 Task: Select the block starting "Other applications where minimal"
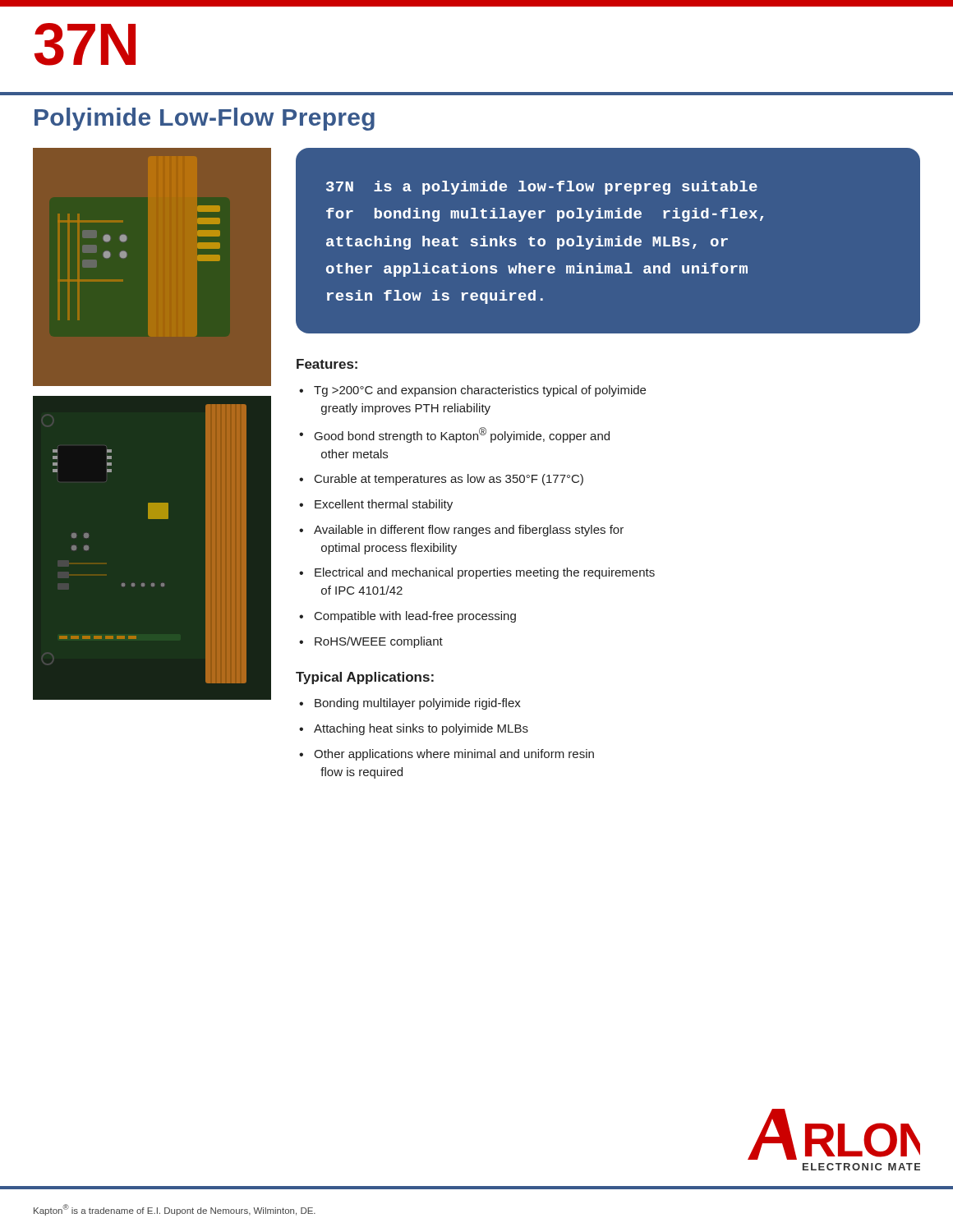pos(454,762)
